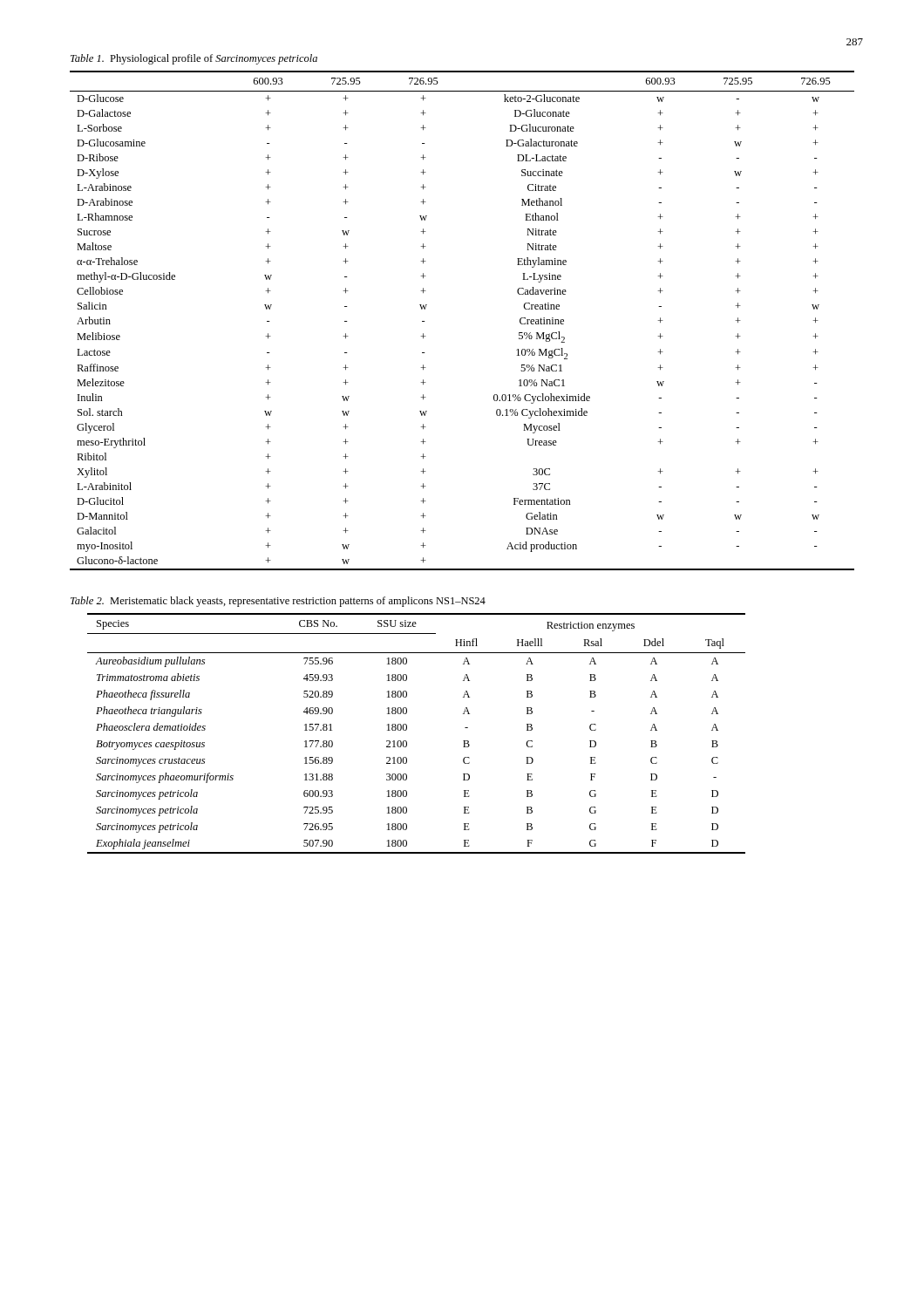Select the table that reads "0.01% Cycloheximide"

click(462, 320)
